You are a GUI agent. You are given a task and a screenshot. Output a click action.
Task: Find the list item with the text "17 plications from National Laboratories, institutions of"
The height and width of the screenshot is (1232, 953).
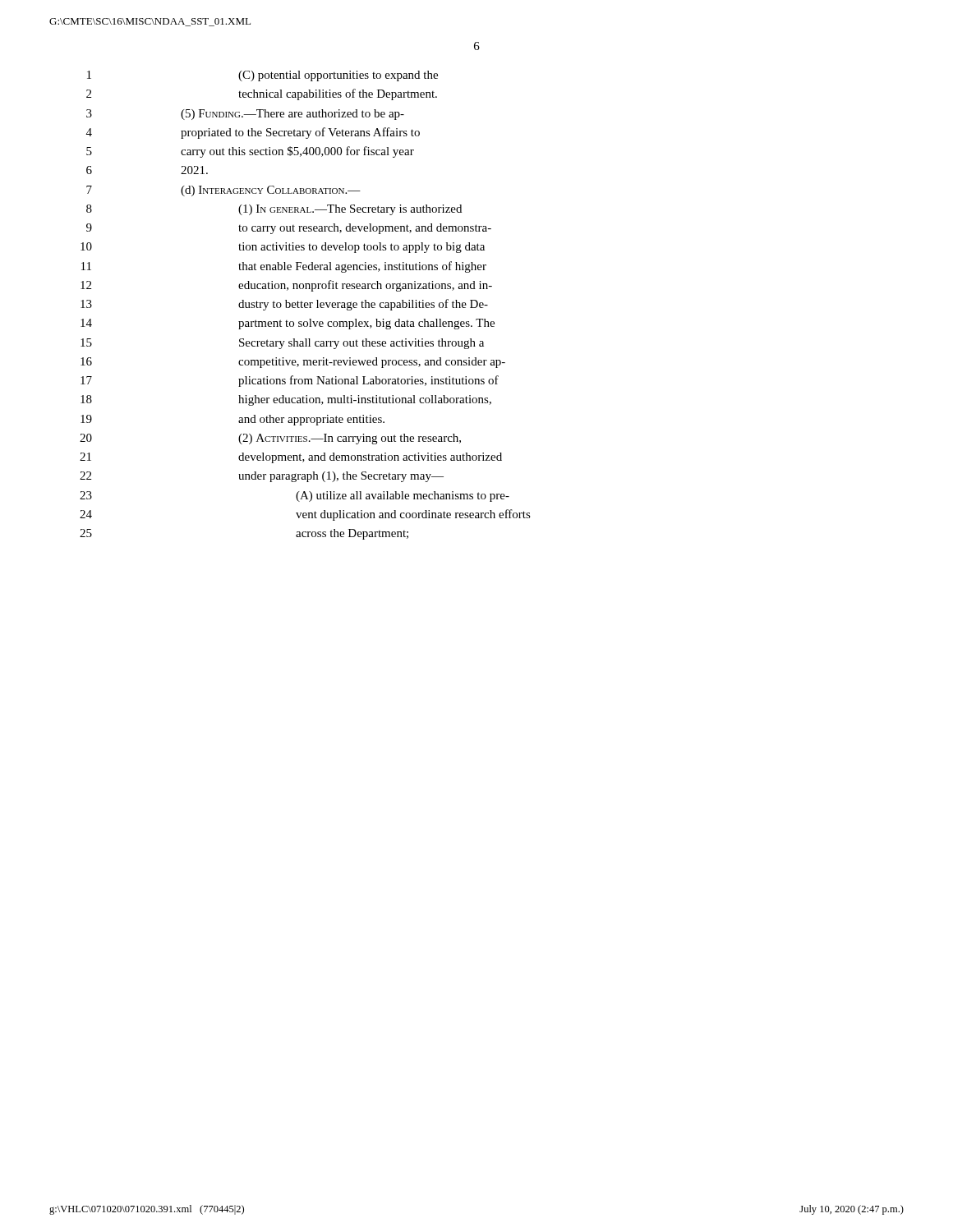476,381
